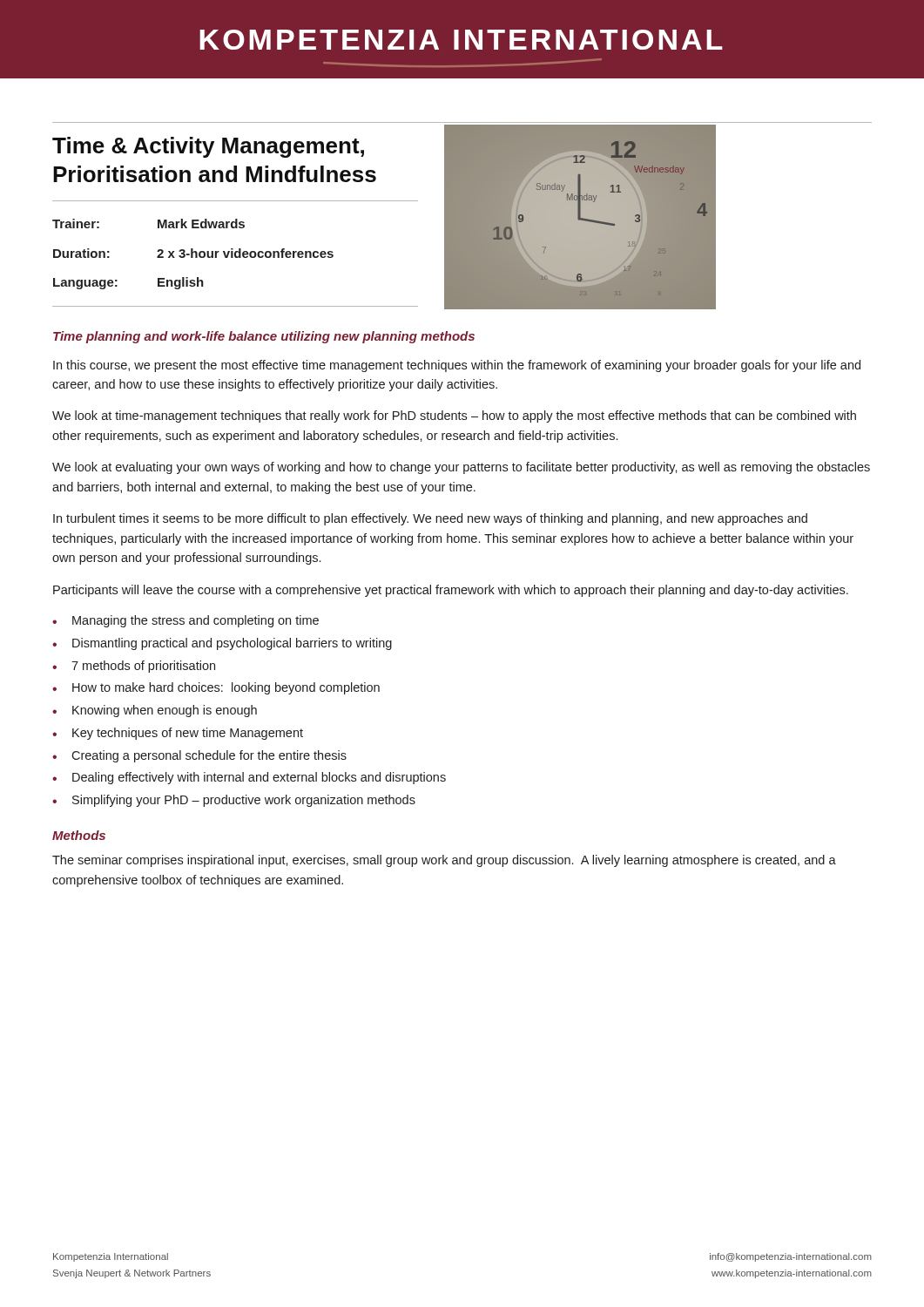Locate the text block that reads "In turbulent times it seems to"
Image resolution: width=924 pixels, height=1307 pixels.
click(453, 538)
